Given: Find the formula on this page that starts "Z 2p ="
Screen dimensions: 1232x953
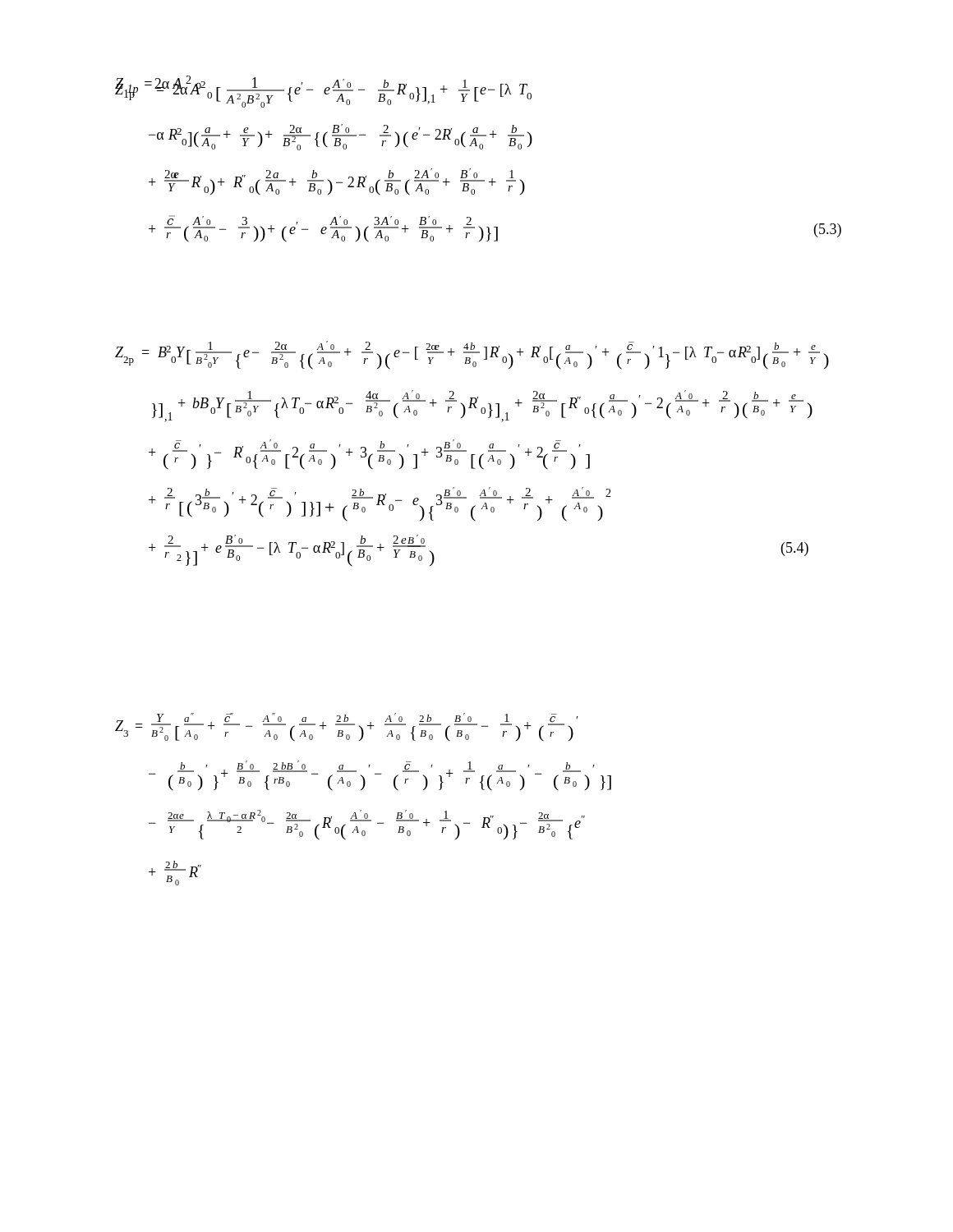Looking at the screenshot, I should 476,505.
